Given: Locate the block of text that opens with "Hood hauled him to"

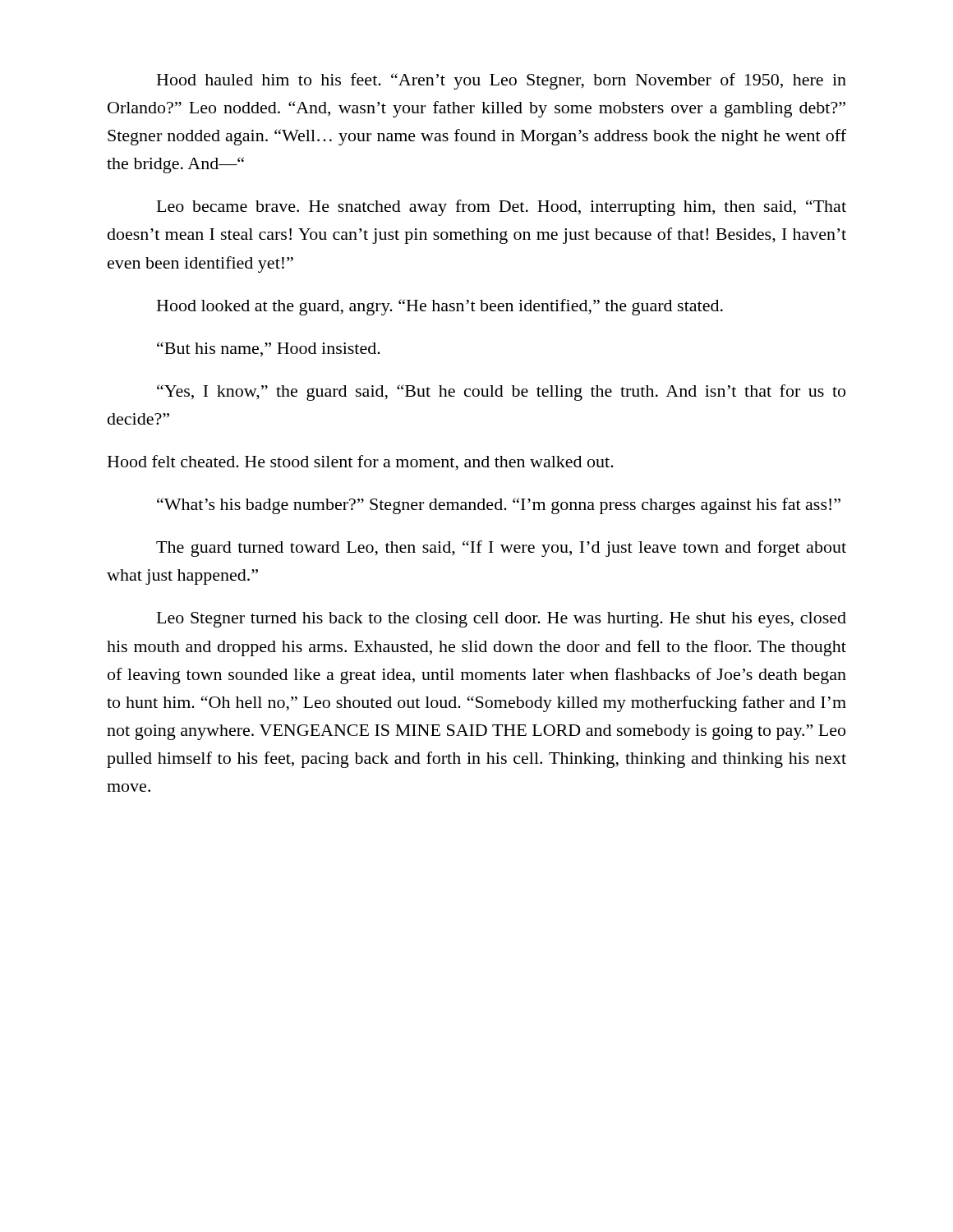Looking at the screenshot, I should (x=476, y=121).
